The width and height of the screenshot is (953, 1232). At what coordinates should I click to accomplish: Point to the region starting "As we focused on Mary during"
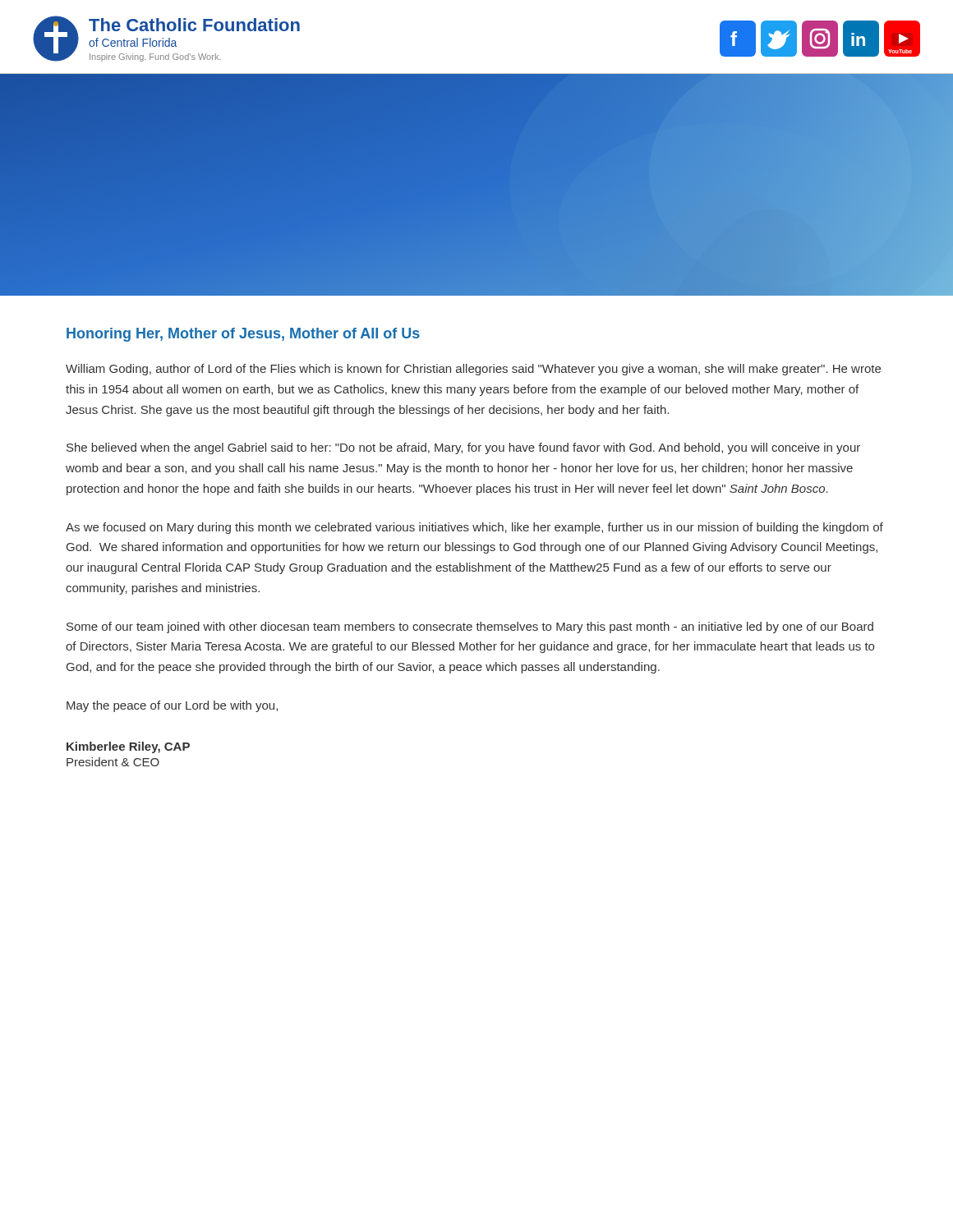click(474, 557)
